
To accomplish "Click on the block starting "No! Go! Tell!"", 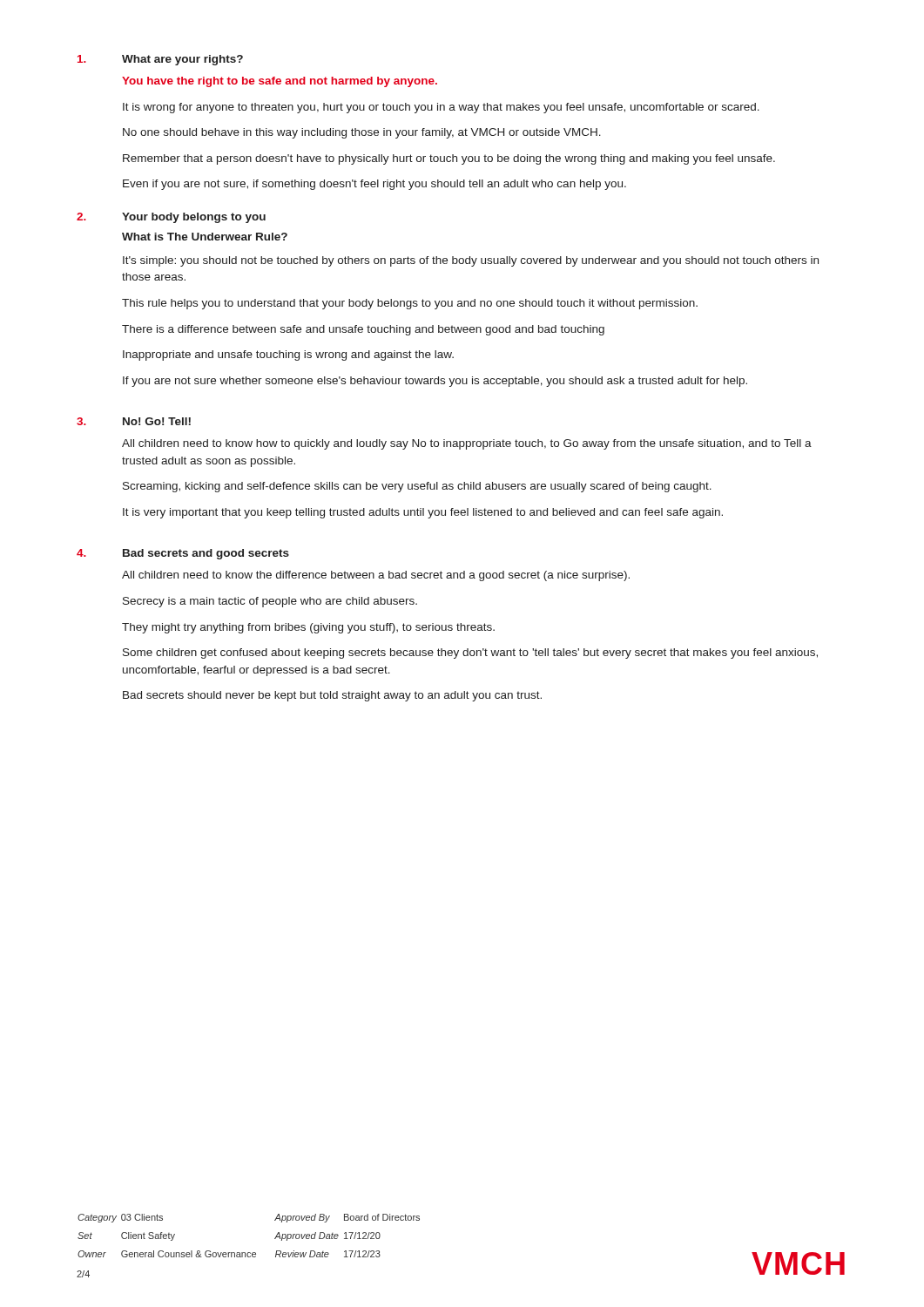I will pos(157,422).
